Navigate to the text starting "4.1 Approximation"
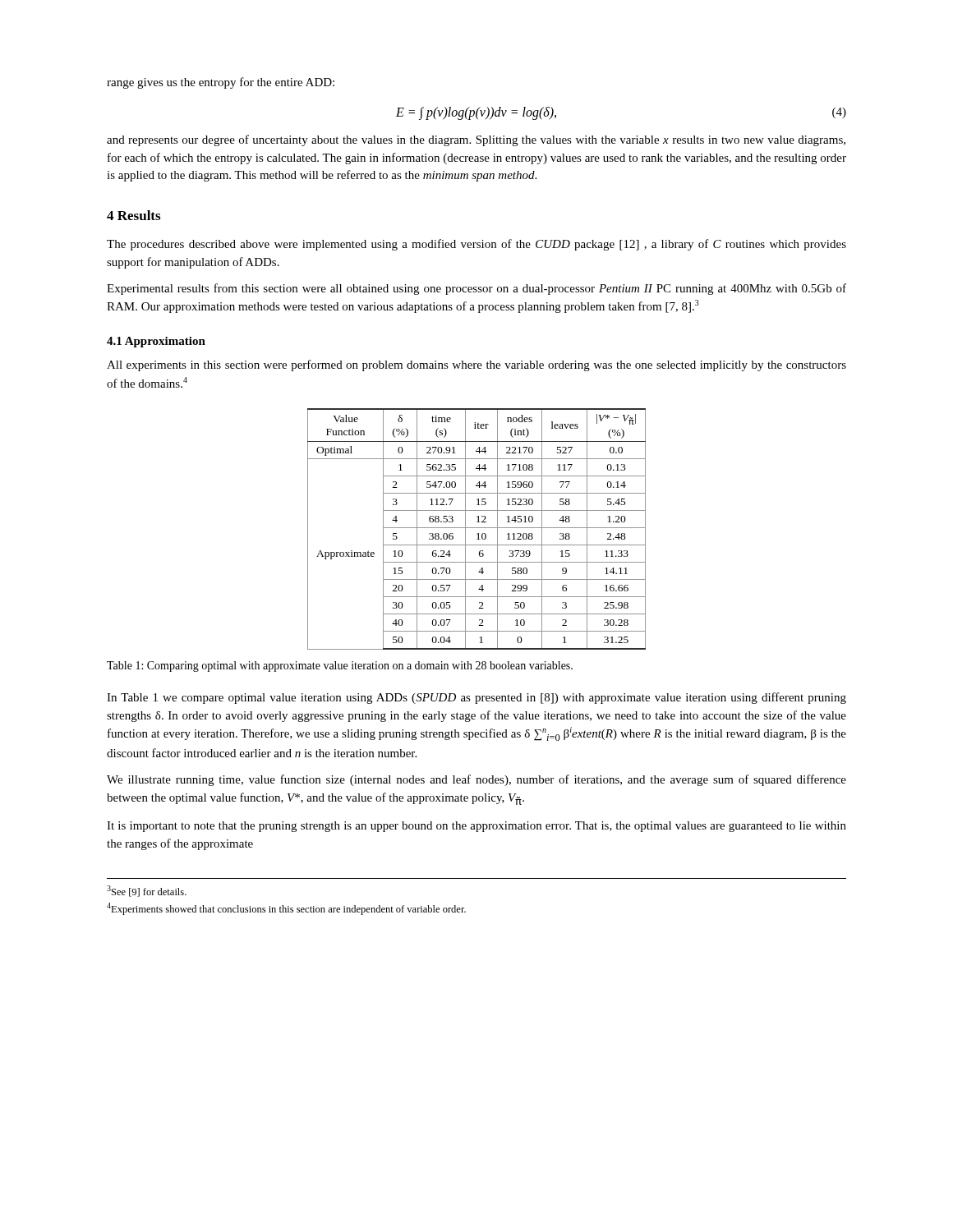The height and width of the screenshot is (1232, 953). click(x=156, y=341)
